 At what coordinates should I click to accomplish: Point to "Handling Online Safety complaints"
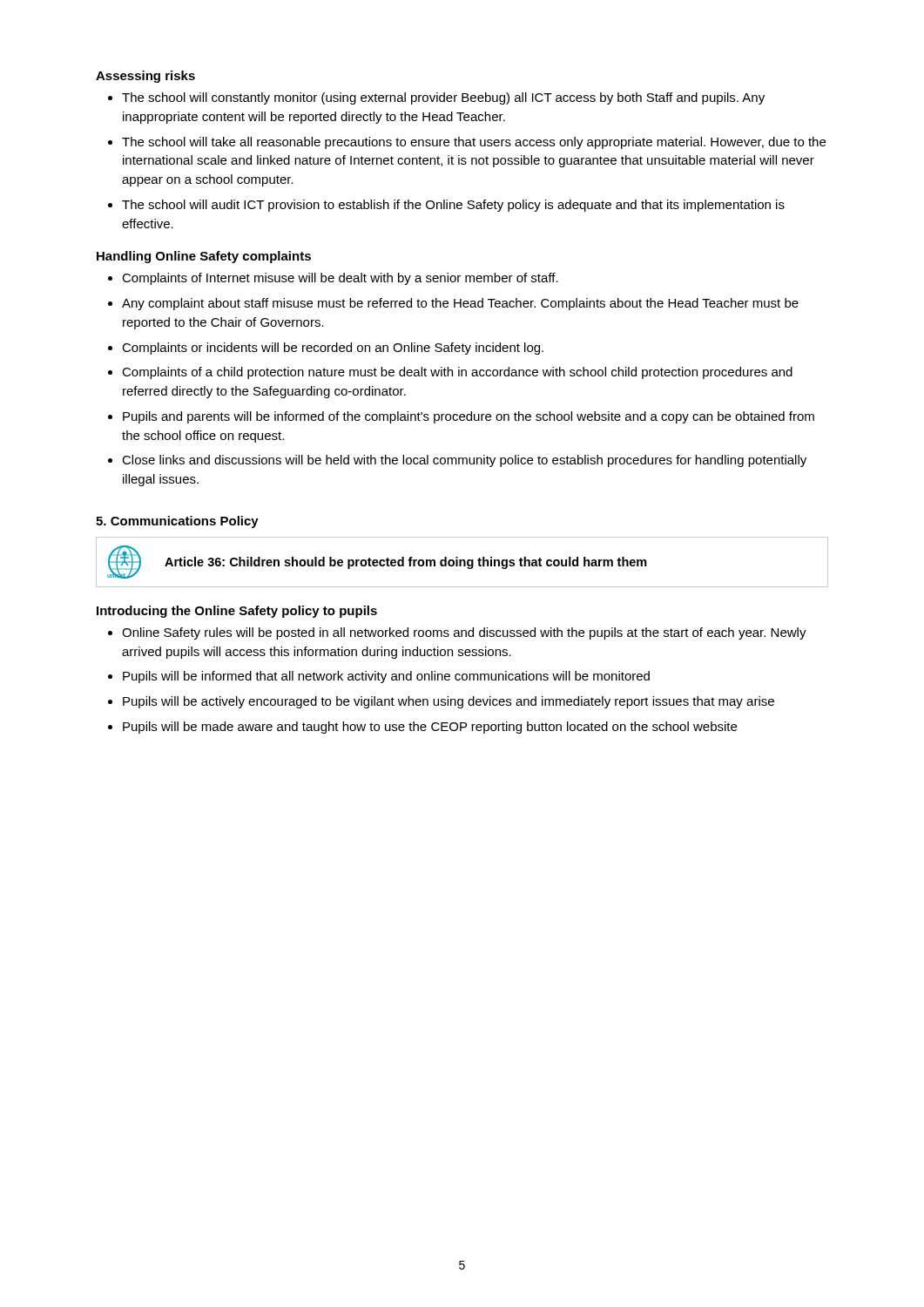coord(204,256)
